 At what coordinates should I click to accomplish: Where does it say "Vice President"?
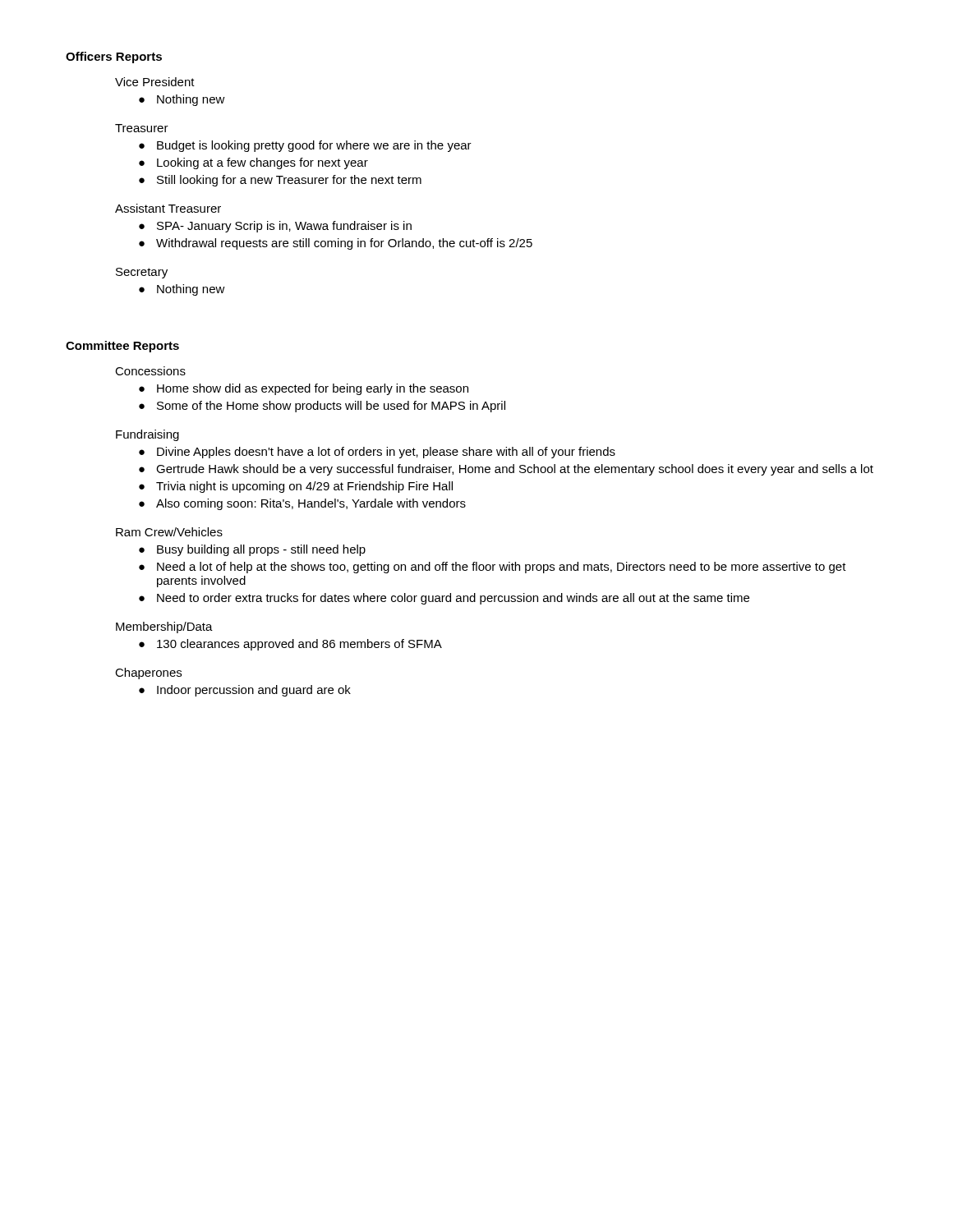point(155,82)
